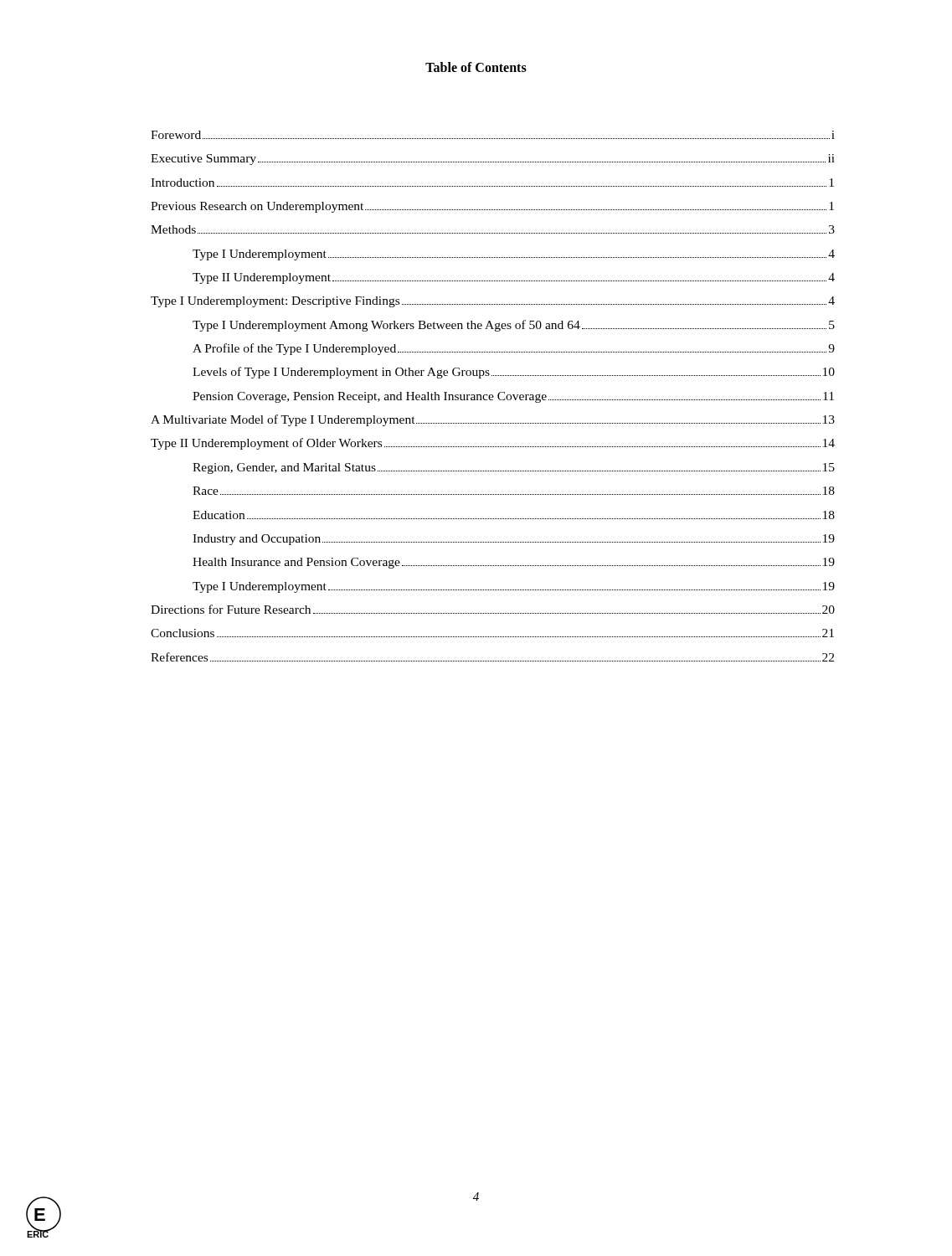Where is the passage that starts "Type II Underemployment of"?
The height and width of the screenshot is (1256, 952).
(x=493, y=443)
